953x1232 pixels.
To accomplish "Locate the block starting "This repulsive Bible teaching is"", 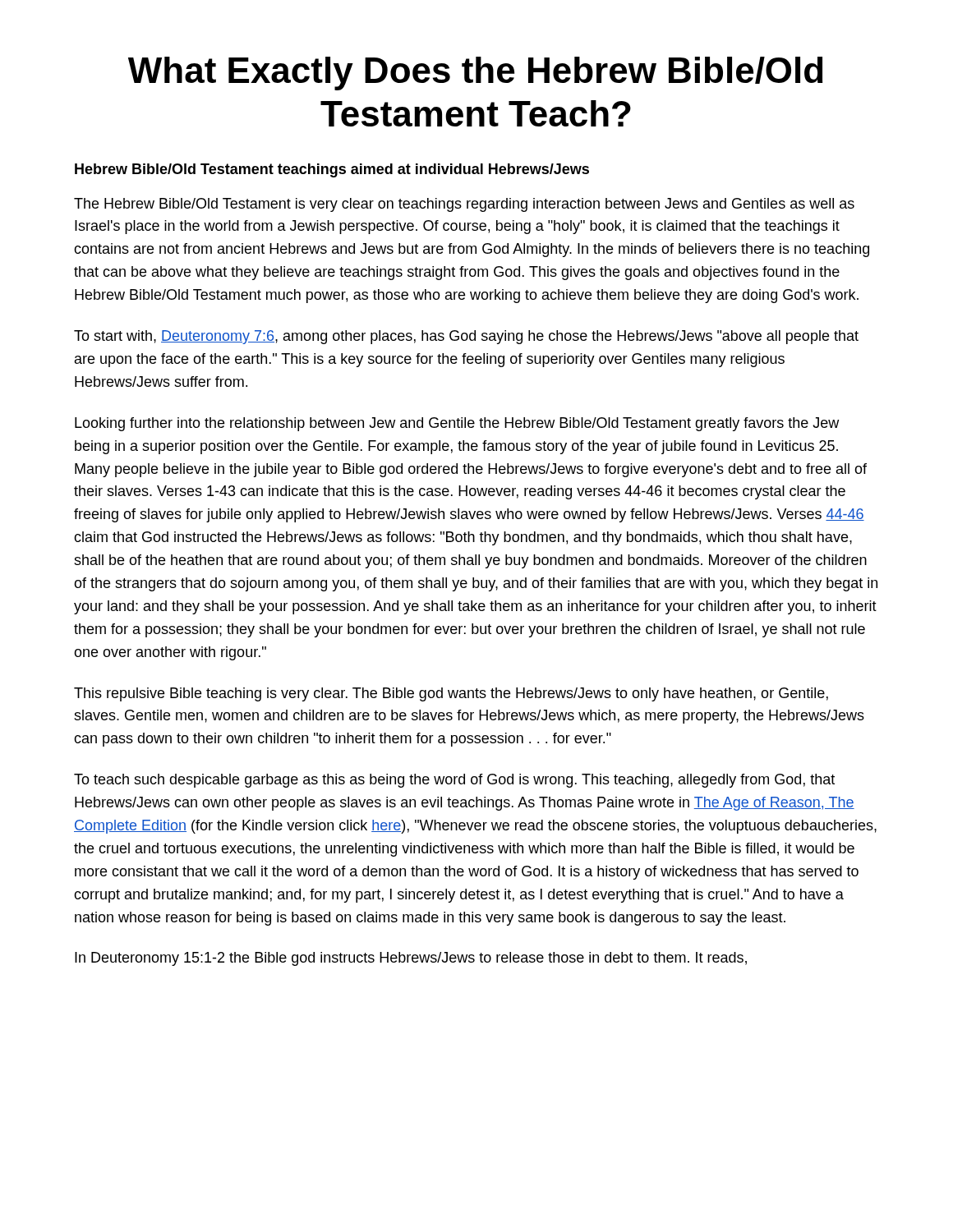I will tap(476, 717).
